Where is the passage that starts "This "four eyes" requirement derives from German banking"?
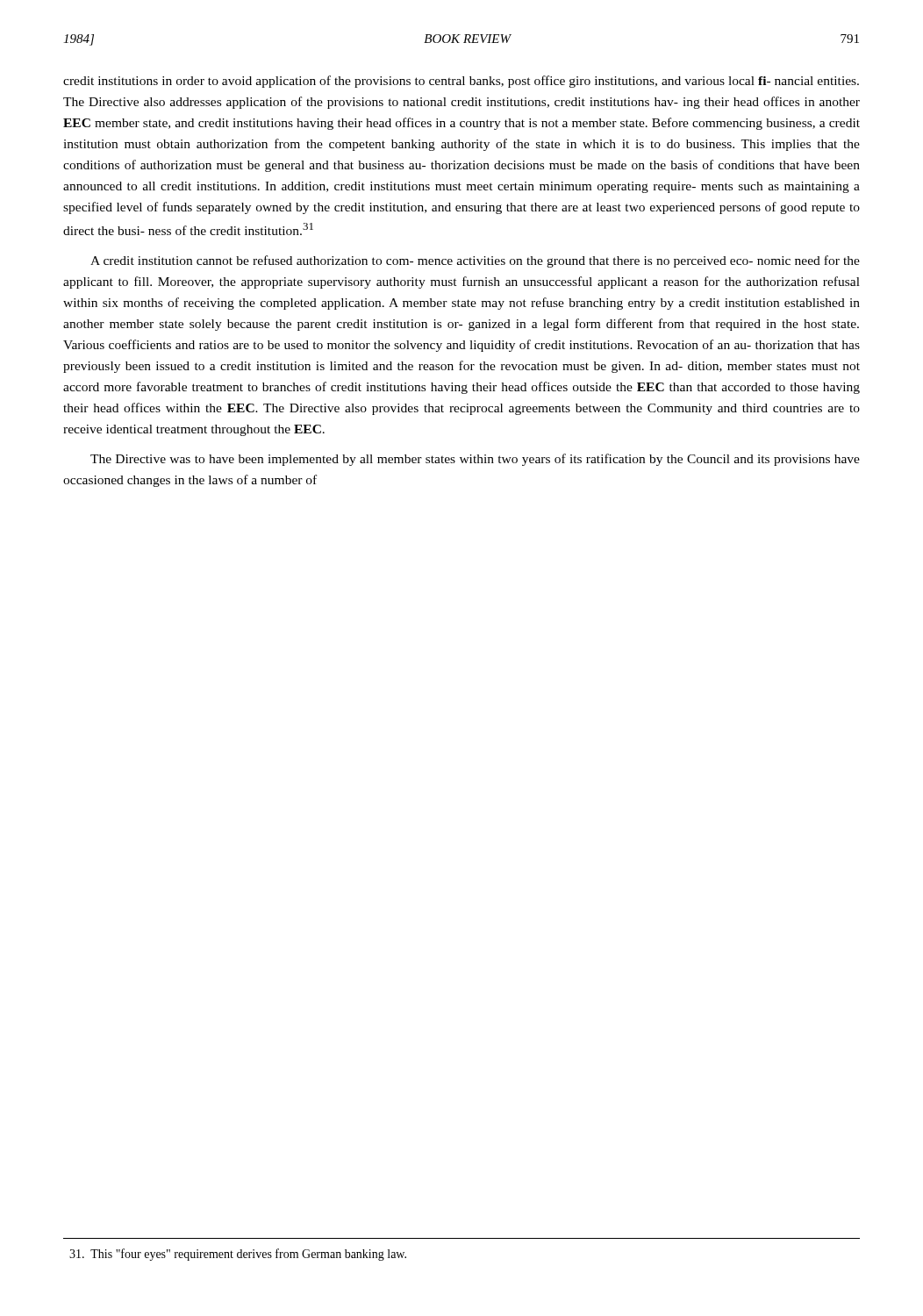The image size is (923, 1316). pyautogui.click(x=238, y=1255)
